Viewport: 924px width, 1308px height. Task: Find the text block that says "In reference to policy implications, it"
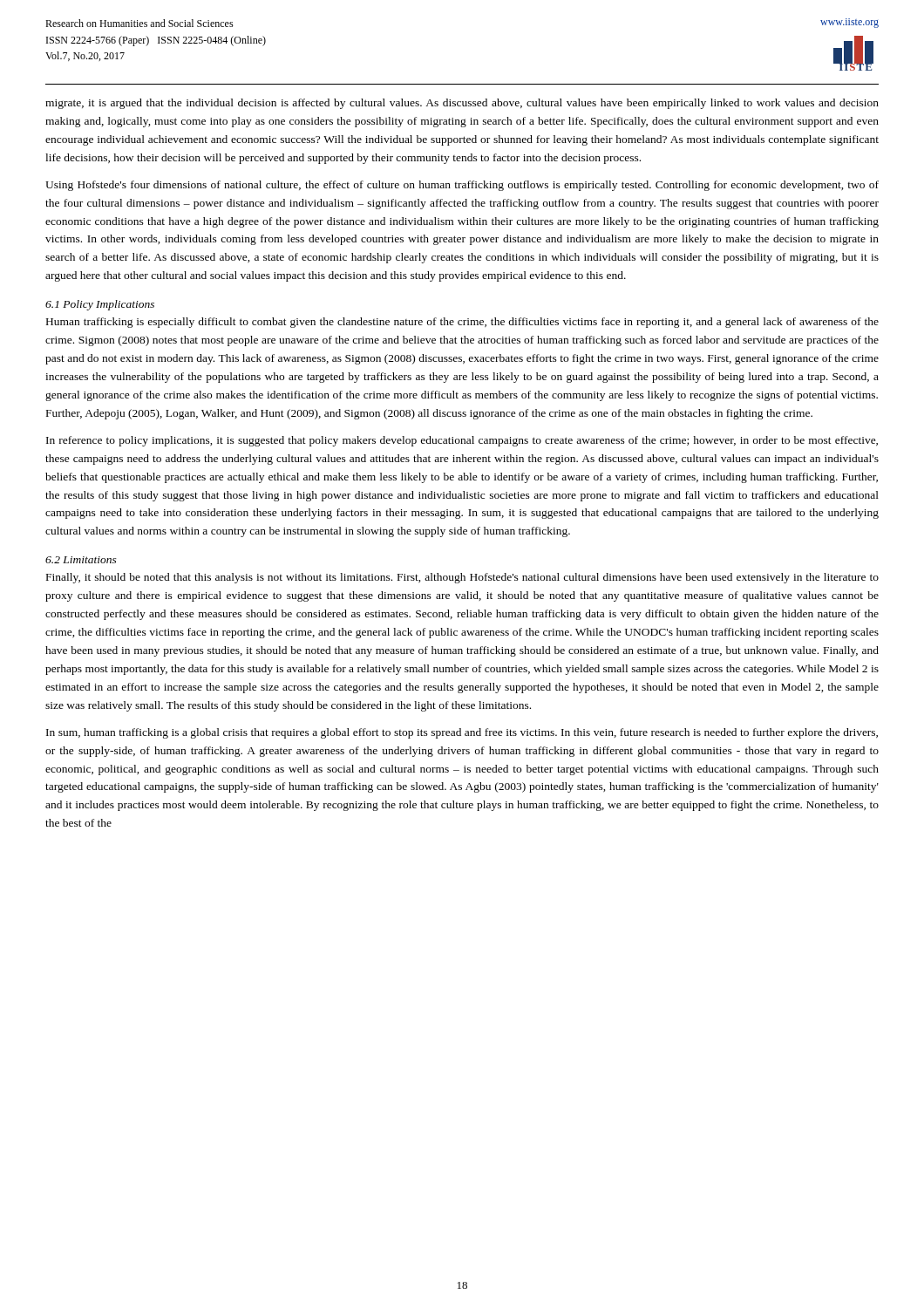(x=462, y=486)
